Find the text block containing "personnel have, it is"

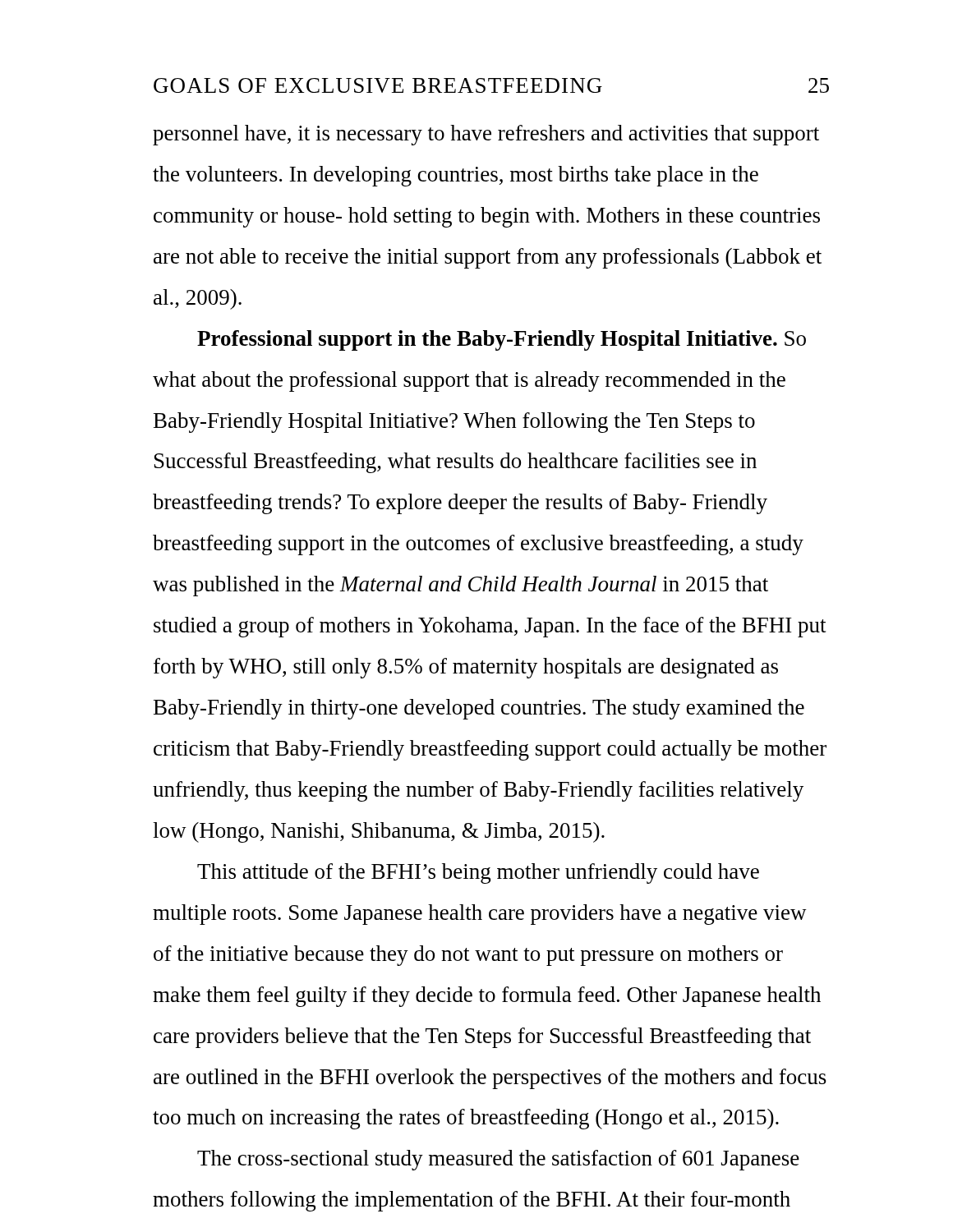pyautogui.click(x=487, y=215)
